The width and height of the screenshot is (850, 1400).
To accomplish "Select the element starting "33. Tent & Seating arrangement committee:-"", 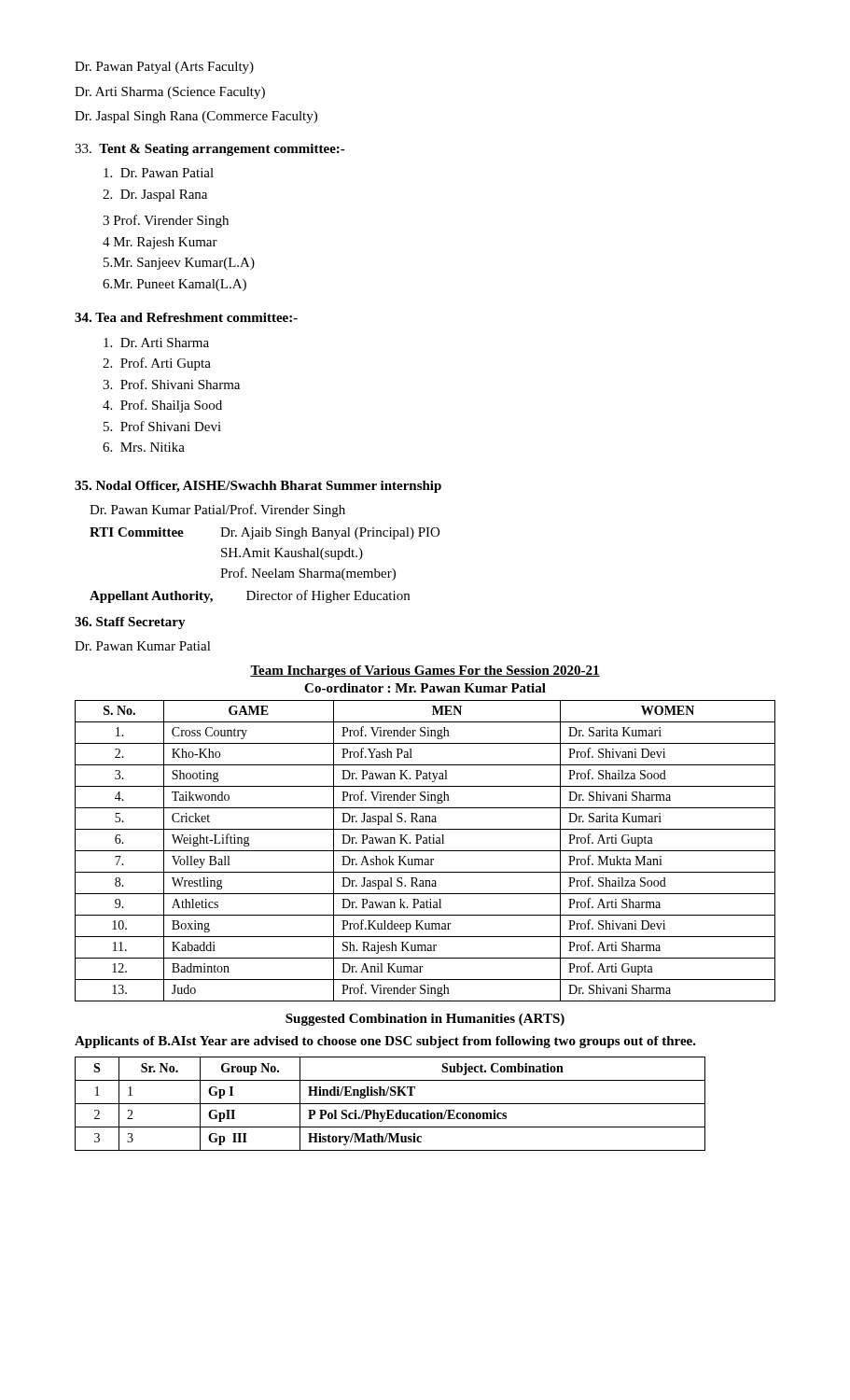I will click(x=210, y=148).
